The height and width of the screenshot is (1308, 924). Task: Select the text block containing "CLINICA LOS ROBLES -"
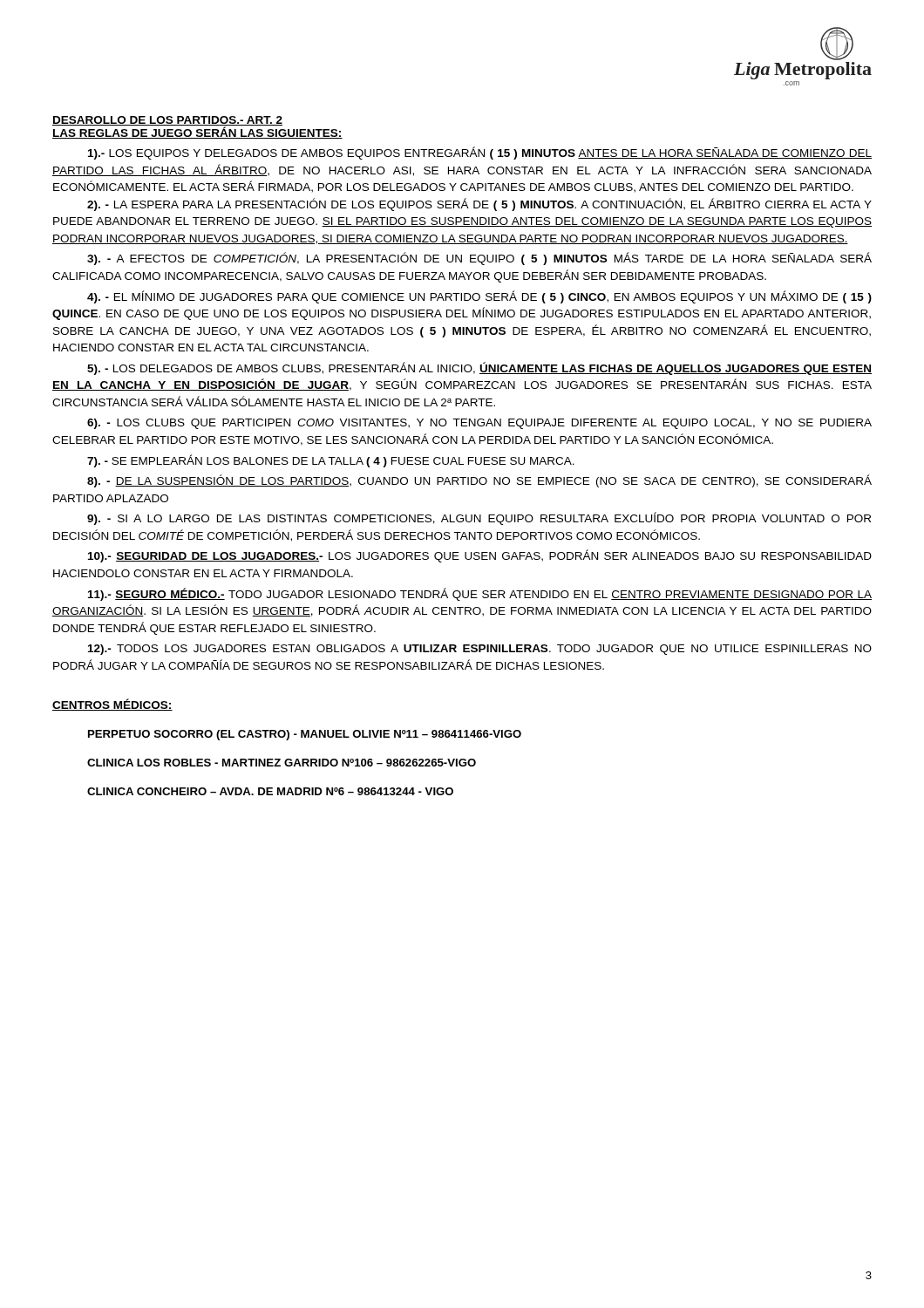click(x=282, y=763)
